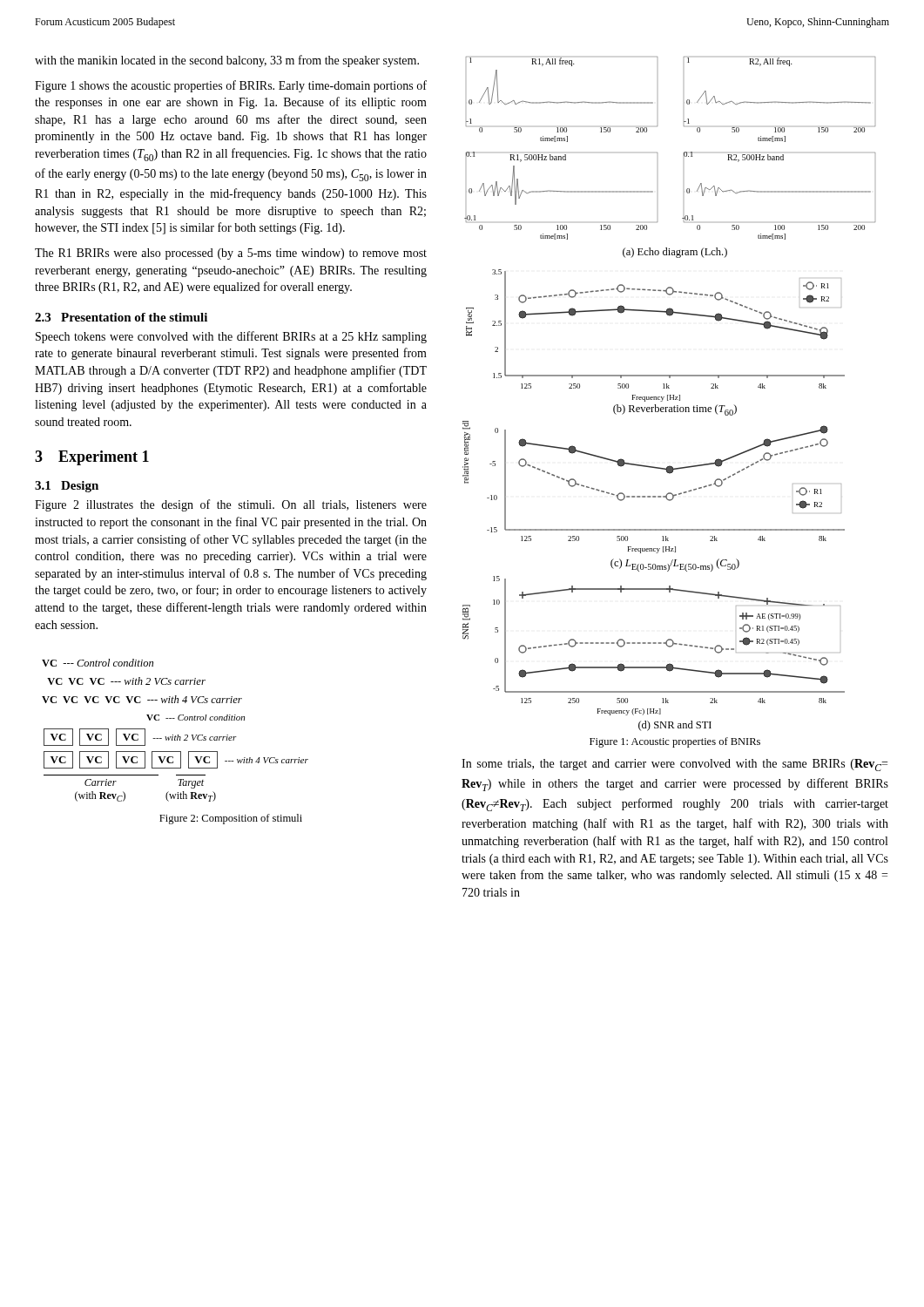Image resolution: width=924 pixels, height=1307 pixels.
Task: Click where it says "2.3 Presentation of the stimuli"
Action: [121, 317]
